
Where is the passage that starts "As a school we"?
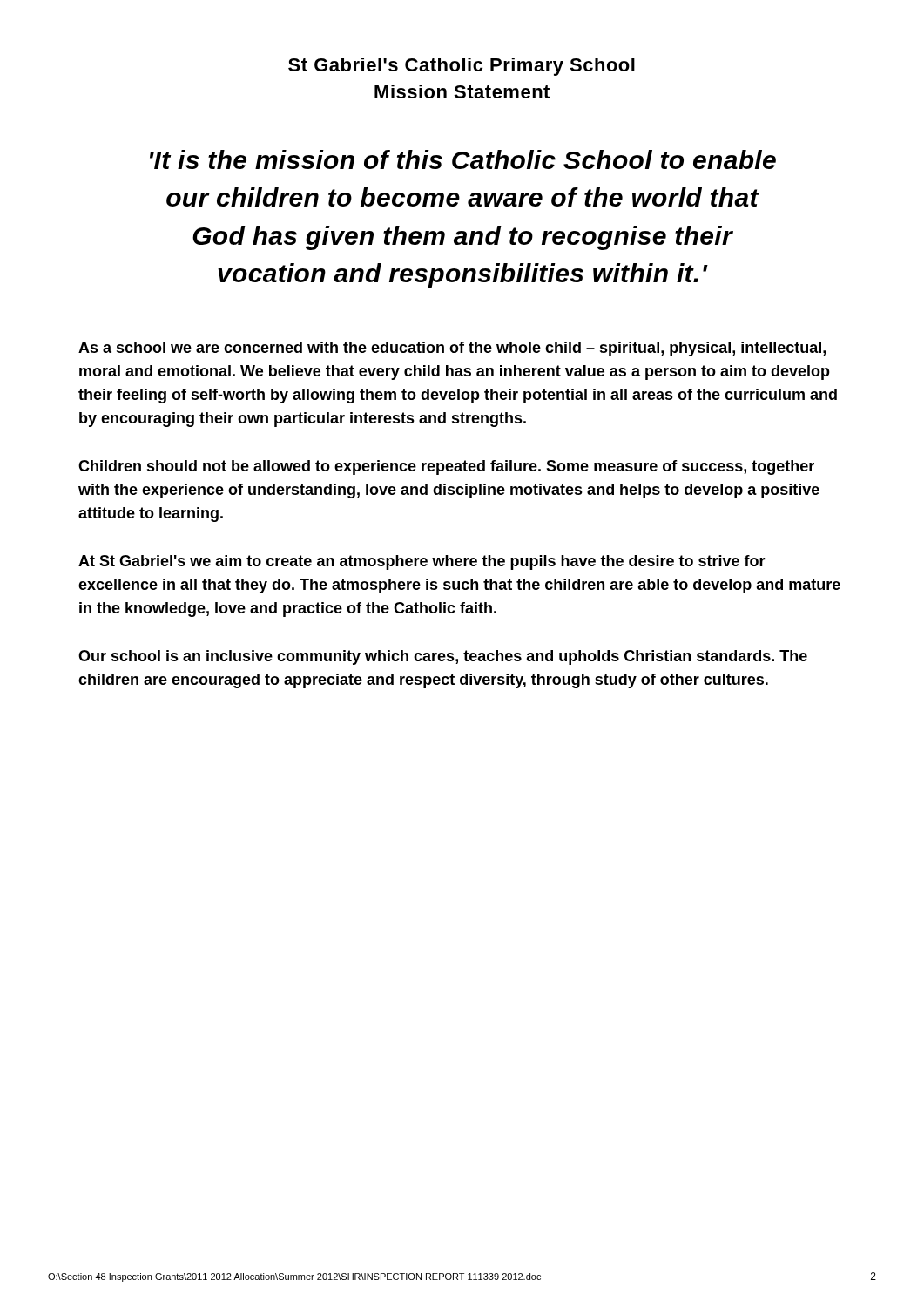pos(458,383)
